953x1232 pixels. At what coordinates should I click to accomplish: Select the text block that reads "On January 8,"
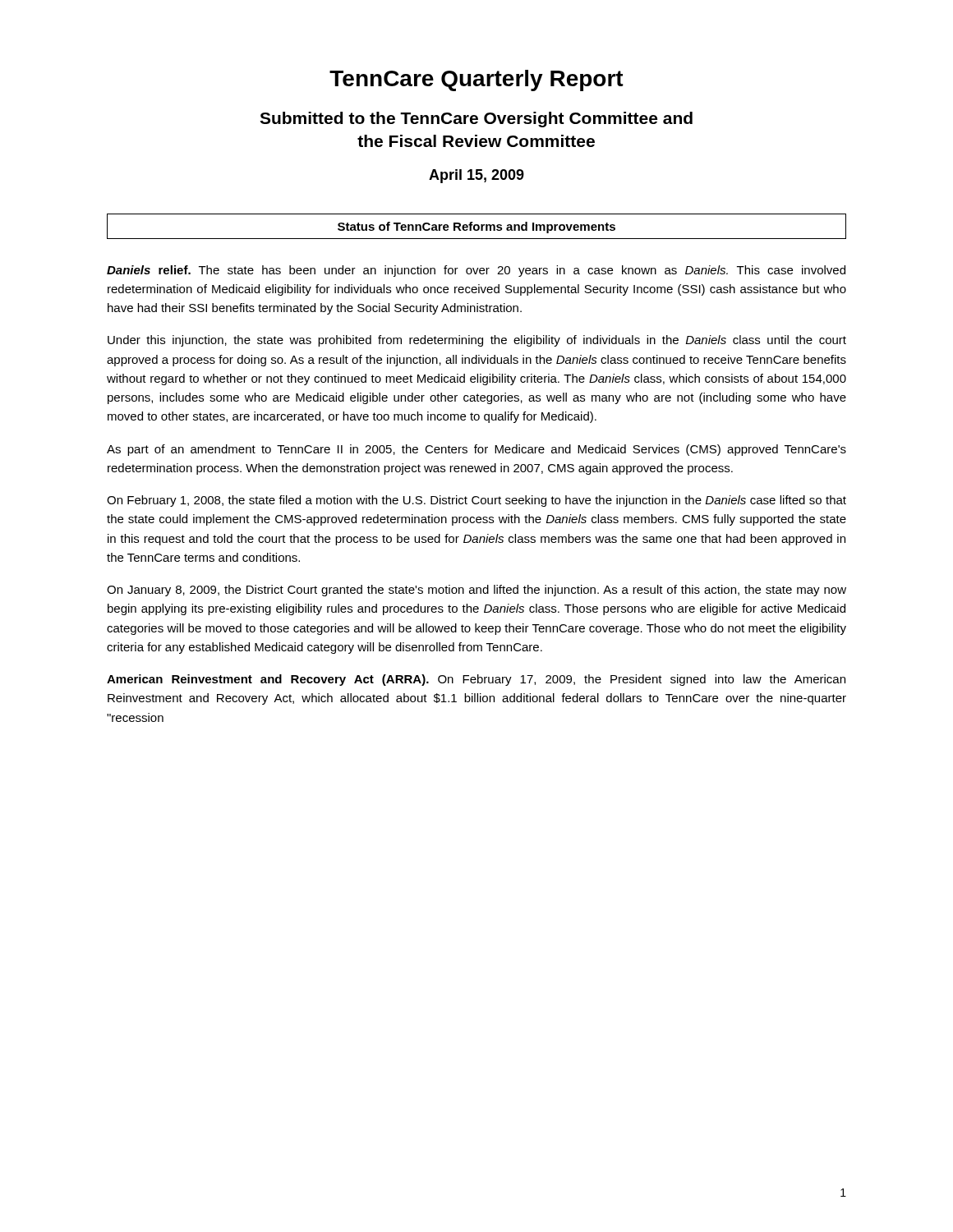pos(476,618)
